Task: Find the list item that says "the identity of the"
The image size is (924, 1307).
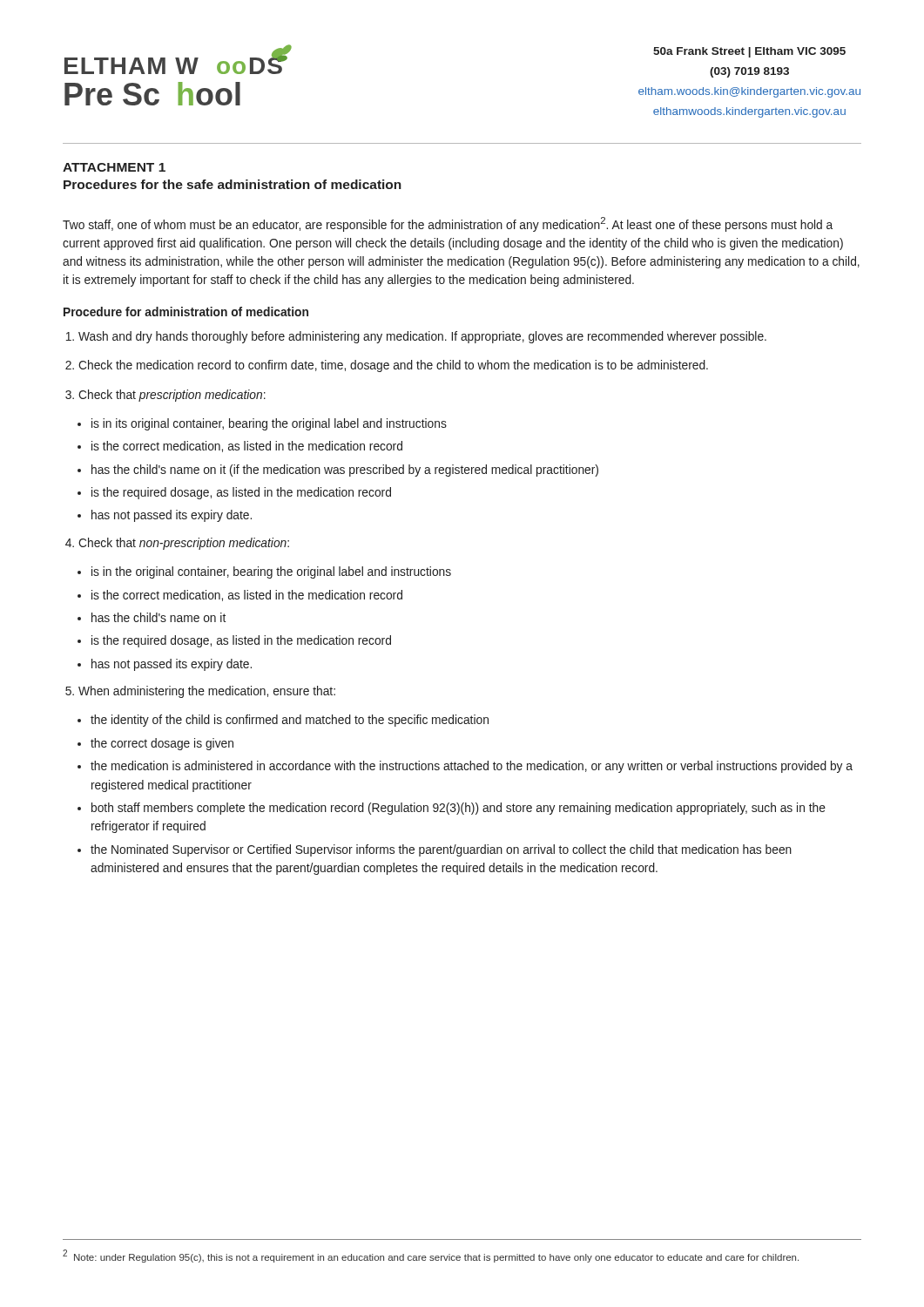Action: click(x=290, y=721)
